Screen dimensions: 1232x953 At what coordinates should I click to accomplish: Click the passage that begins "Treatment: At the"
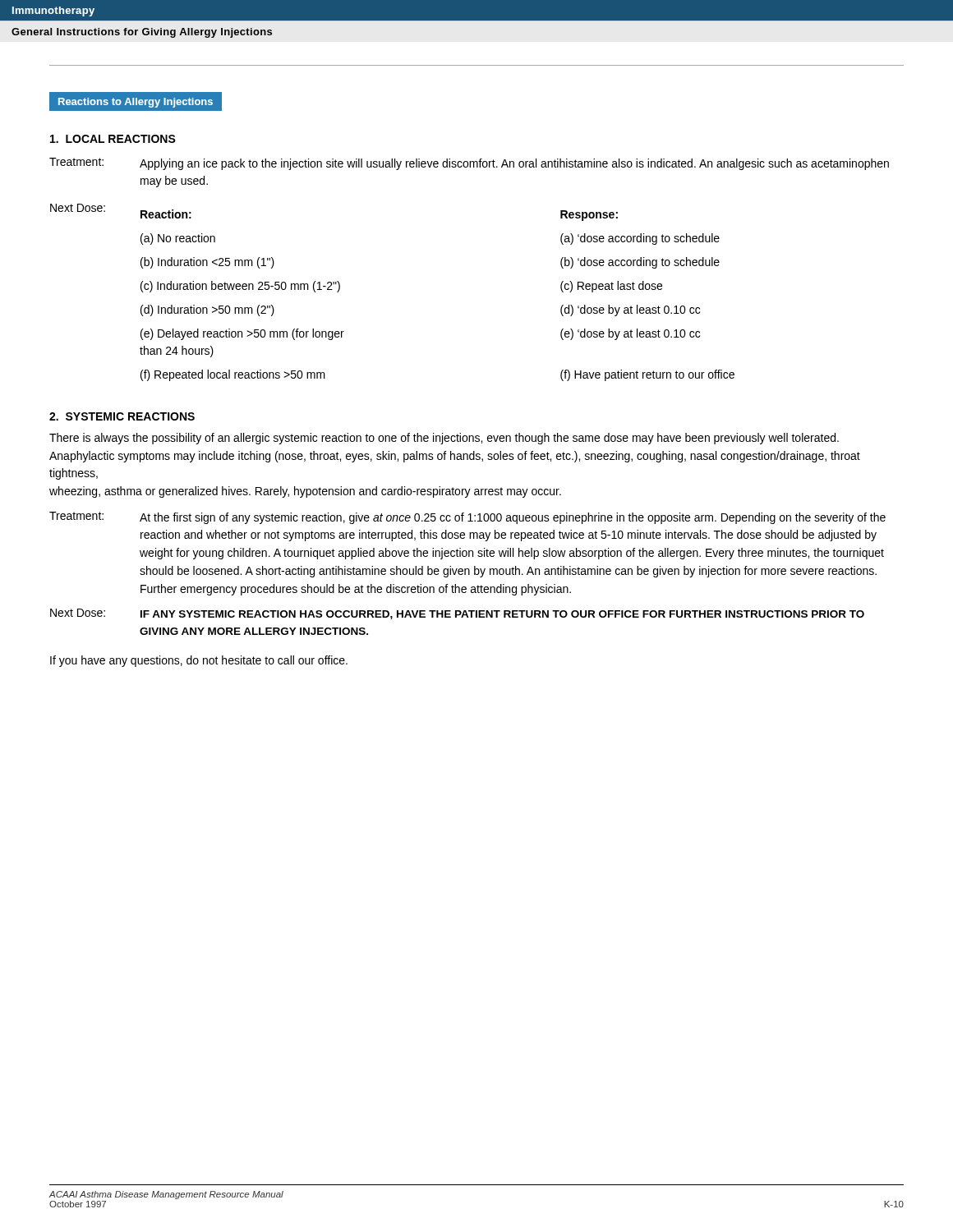tap(476, 554)
